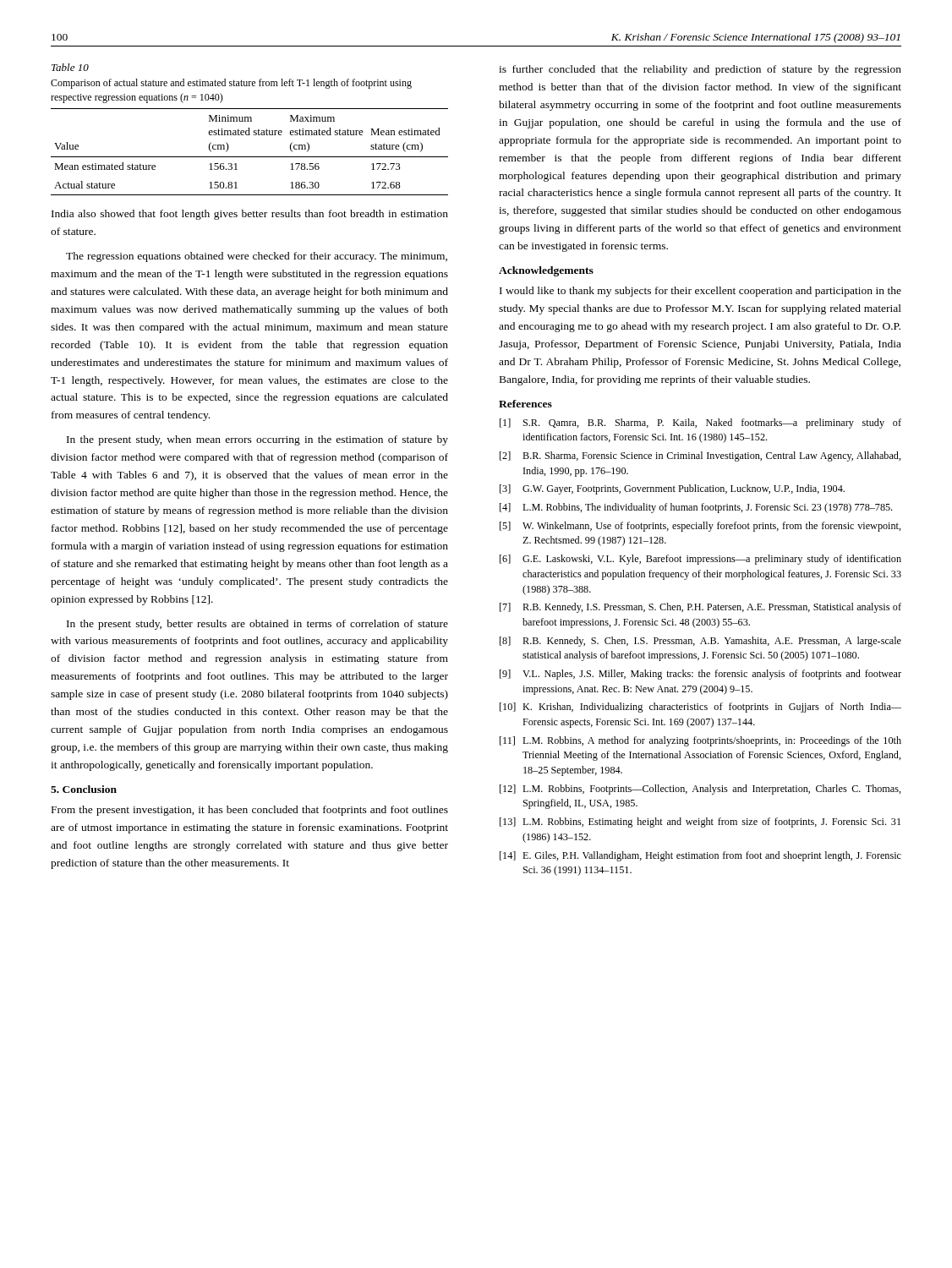Find the block on this page that starts "[6] G.E. Laskowski,"
The image size is (952, 1268).
pos(700,575)
